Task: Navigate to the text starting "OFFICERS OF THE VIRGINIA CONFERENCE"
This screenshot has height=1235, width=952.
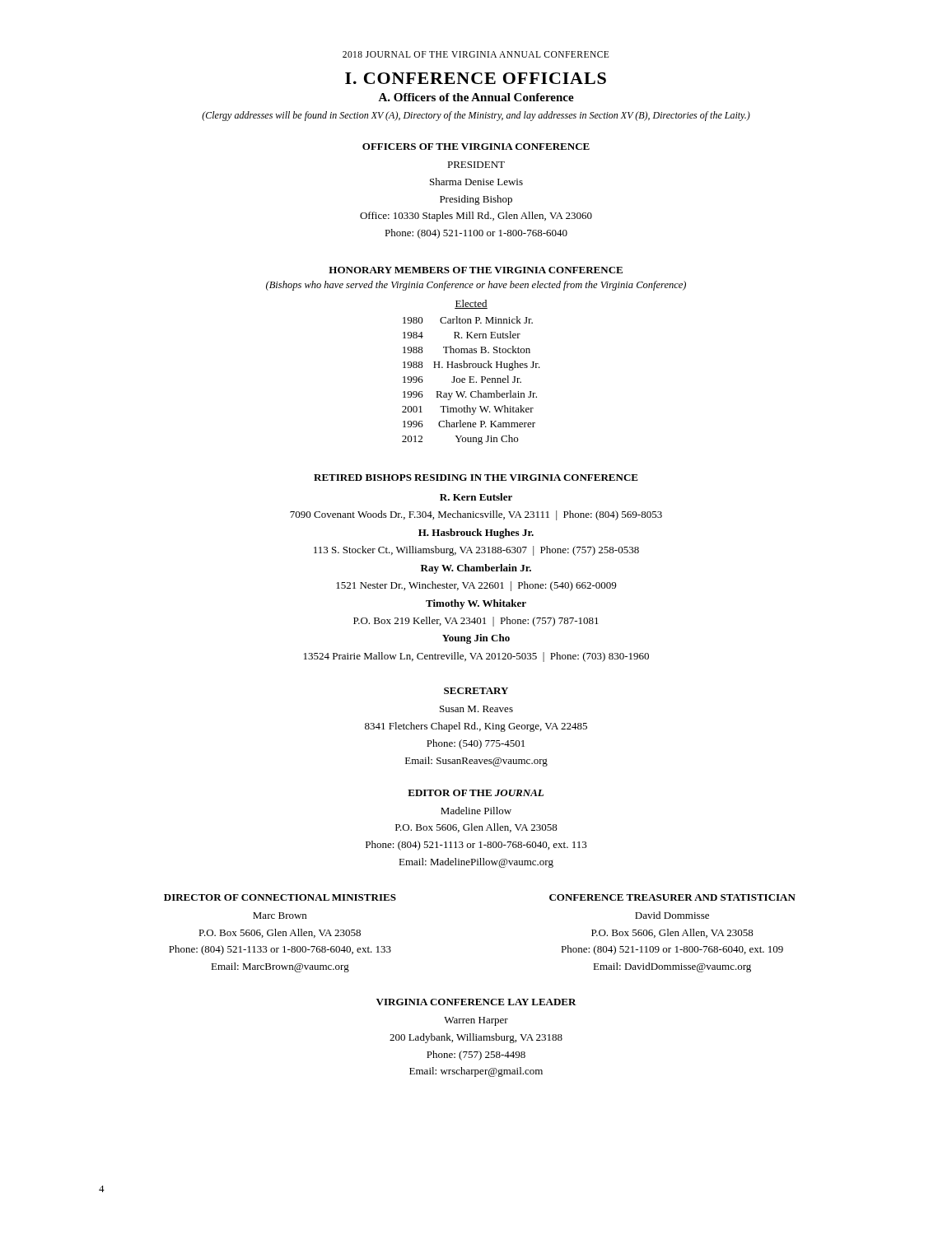Action: click(x=476, y=146)
